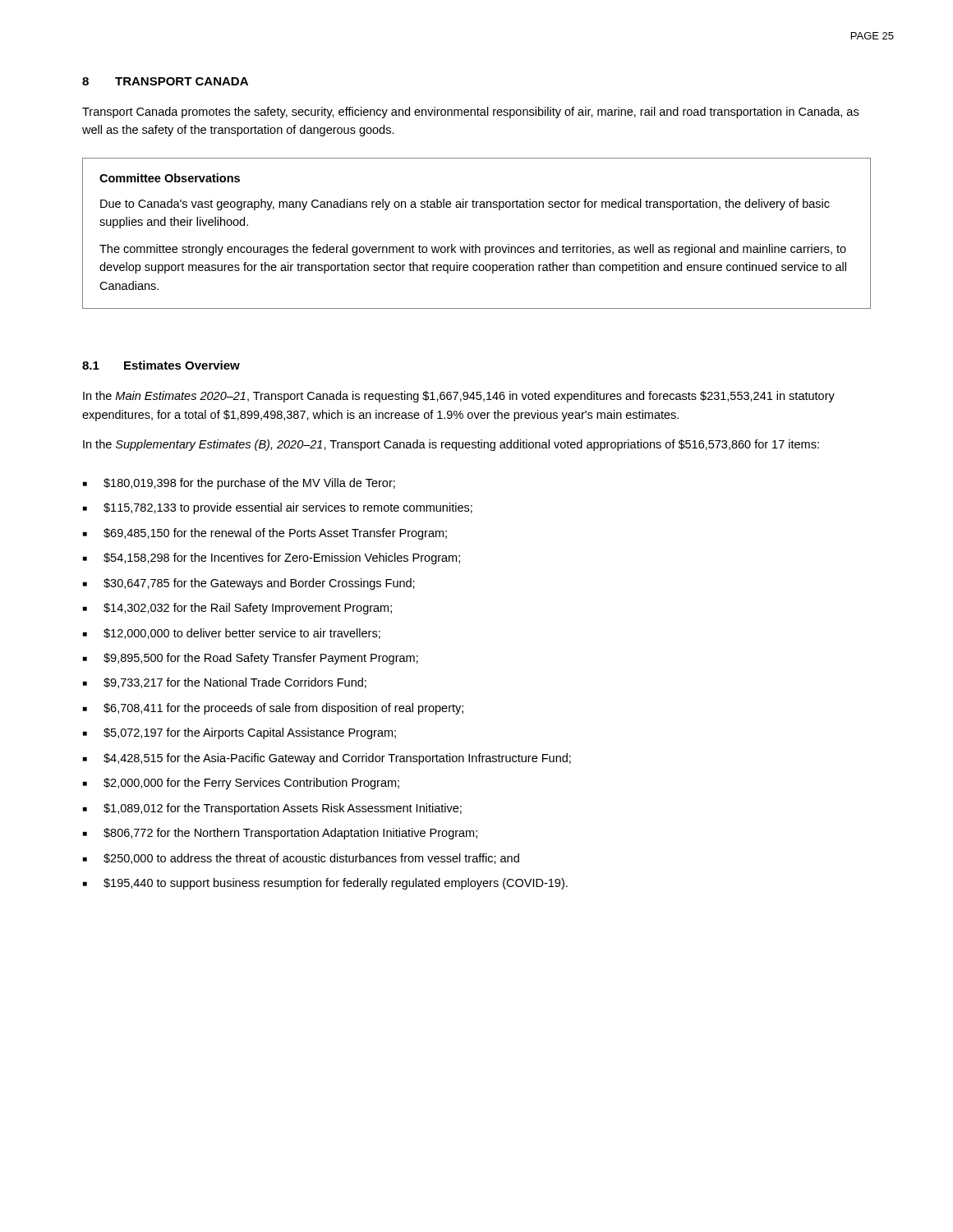
Task: Locate the list item containing "■ $6,708,411 for"
Action: click(x=273, y=709)
